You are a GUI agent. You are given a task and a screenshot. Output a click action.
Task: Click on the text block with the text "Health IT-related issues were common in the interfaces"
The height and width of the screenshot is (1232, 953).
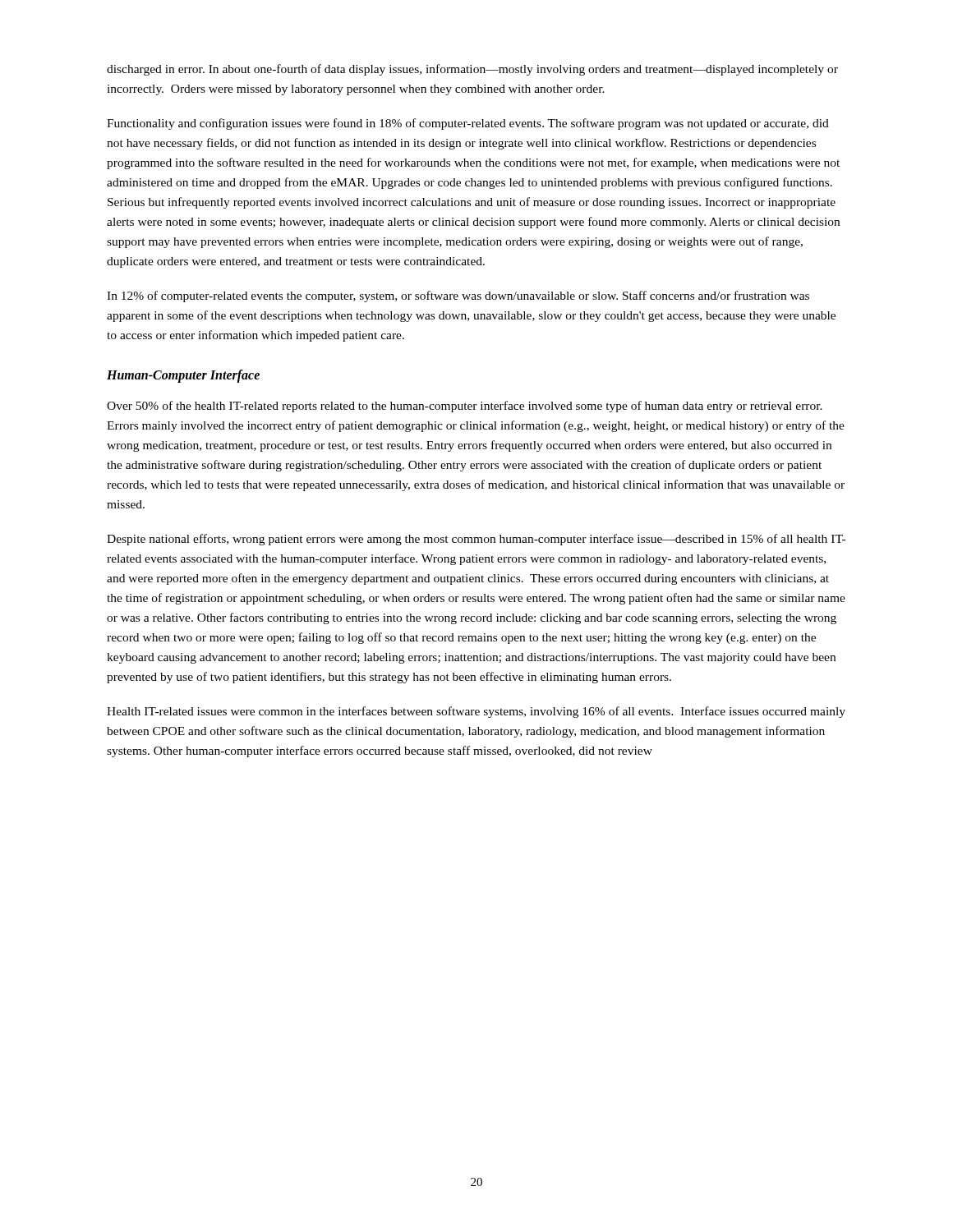pyautogui.click(x=476, y=731)
